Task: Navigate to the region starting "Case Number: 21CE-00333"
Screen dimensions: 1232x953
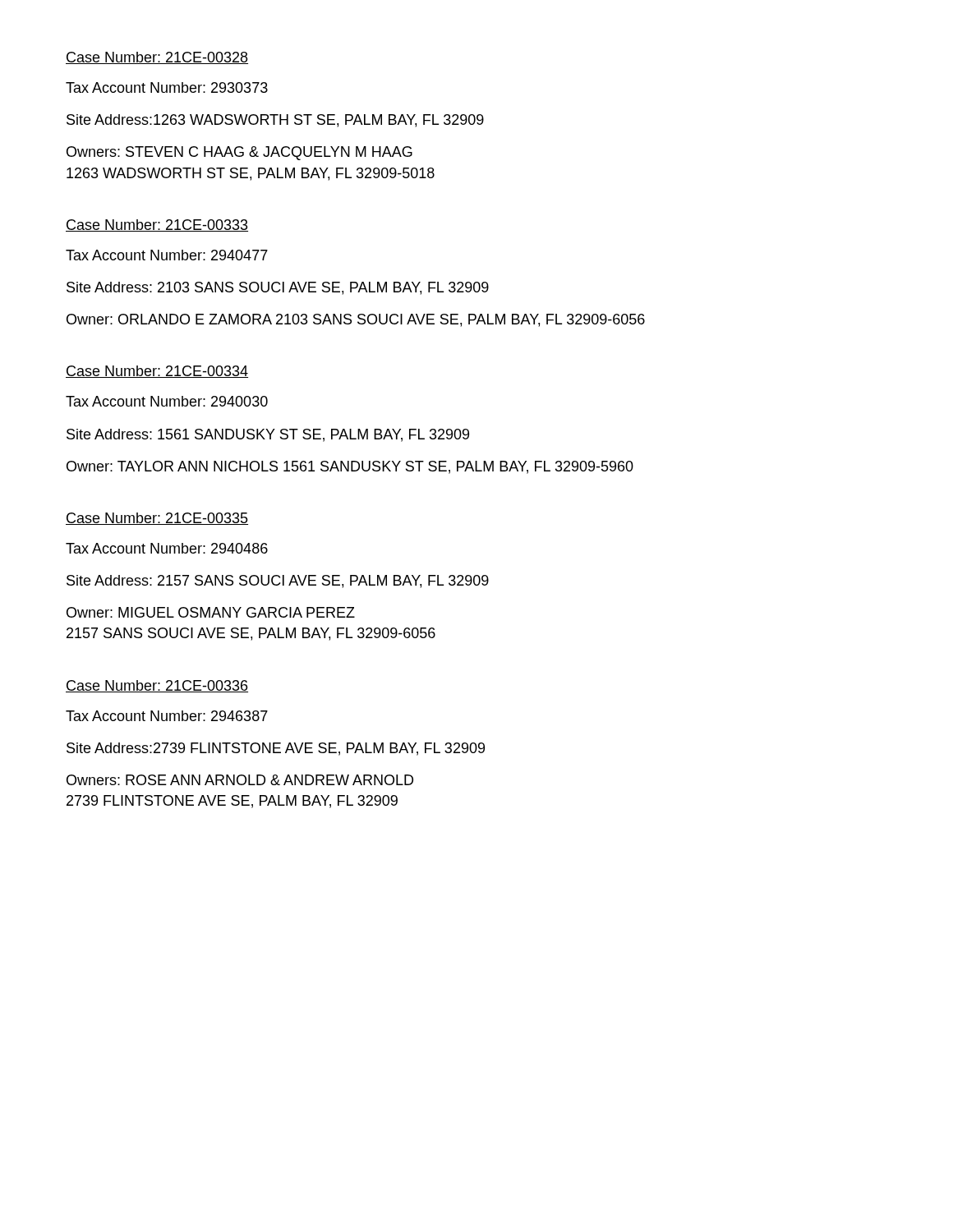Action: [x=157, y=225]
